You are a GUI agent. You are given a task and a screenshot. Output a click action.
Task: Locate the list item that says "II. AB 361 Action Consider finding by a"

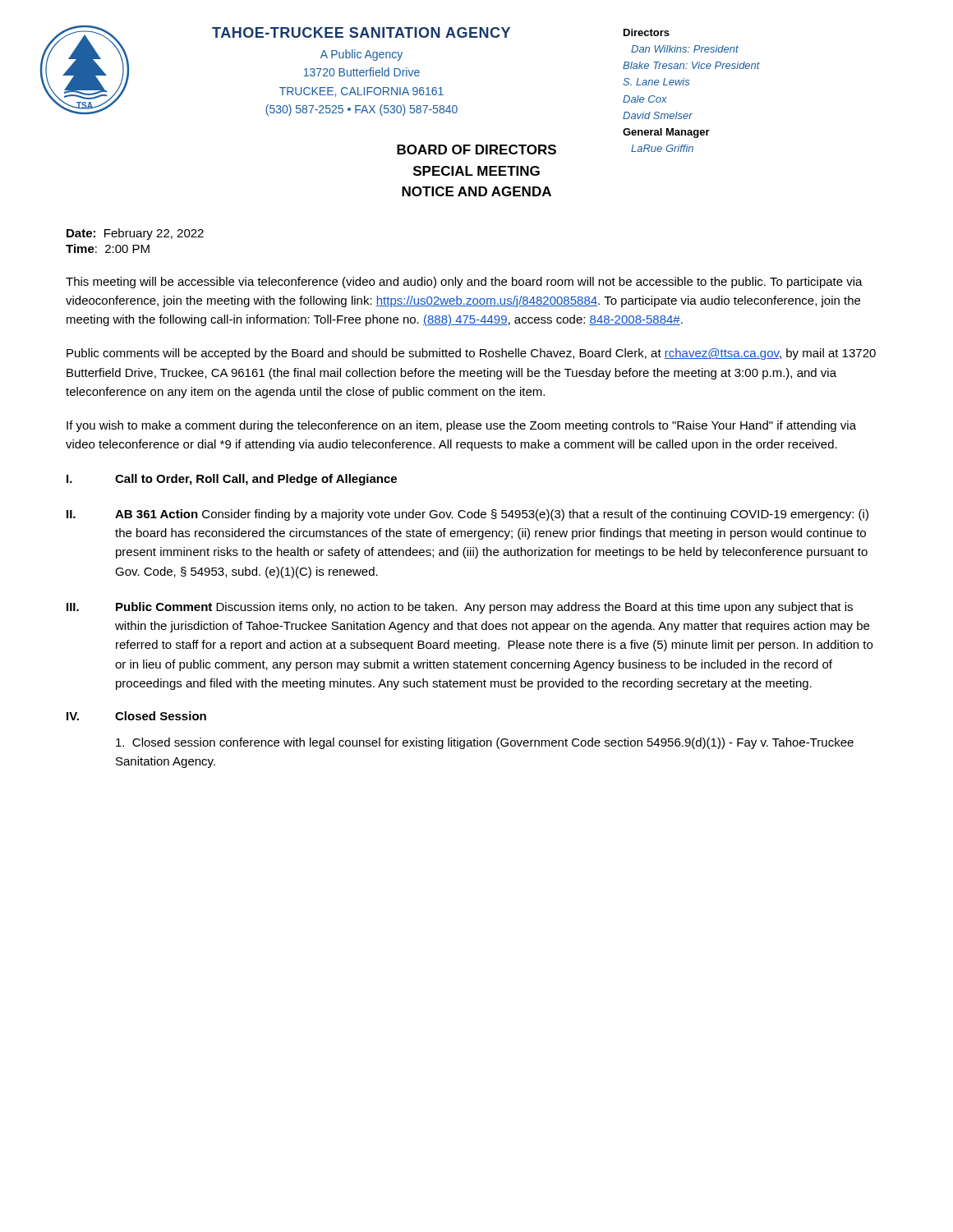pos(476,542)
